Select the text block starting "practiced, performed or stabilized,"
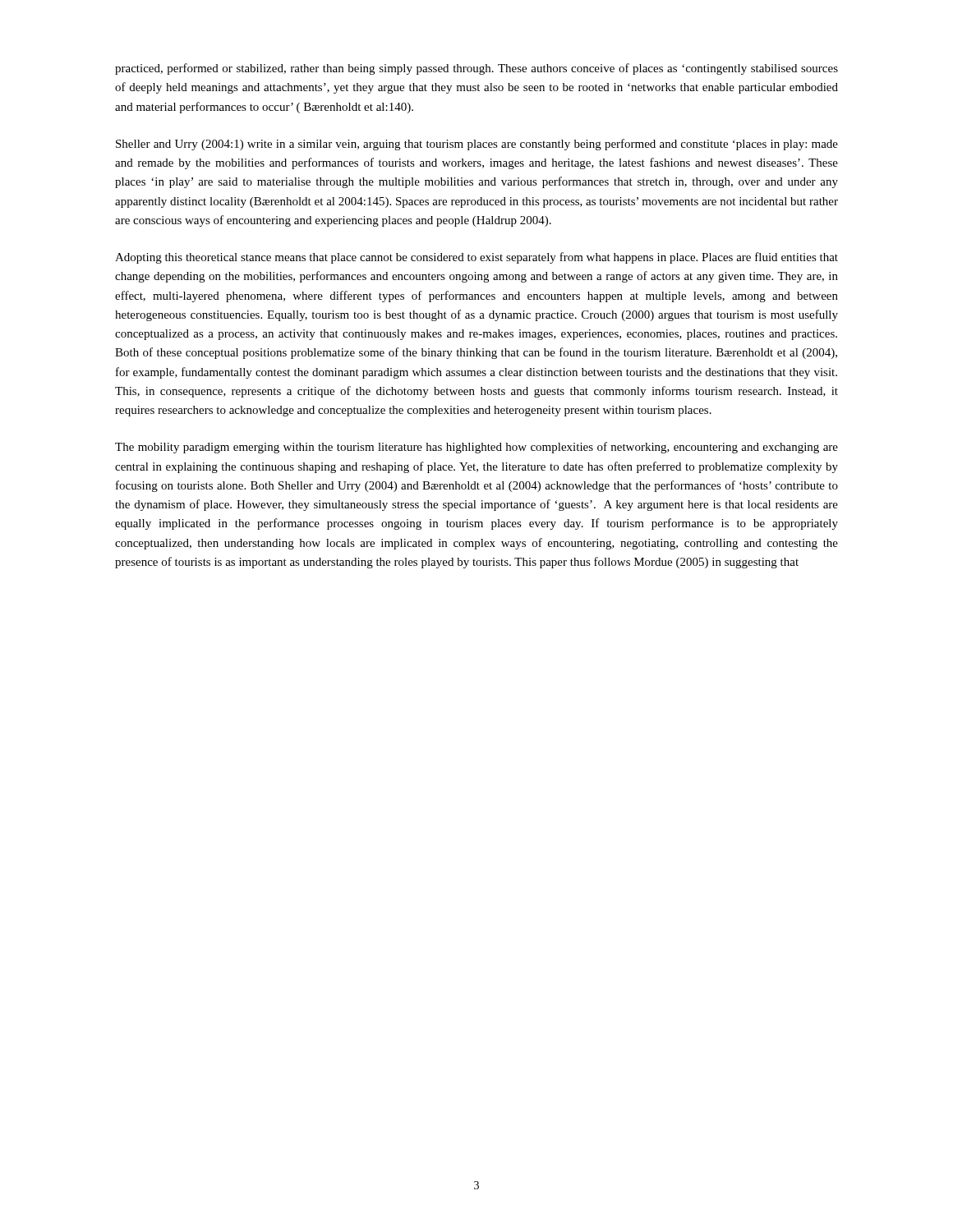The image size is (953, 1232). [x=476, y=87]
